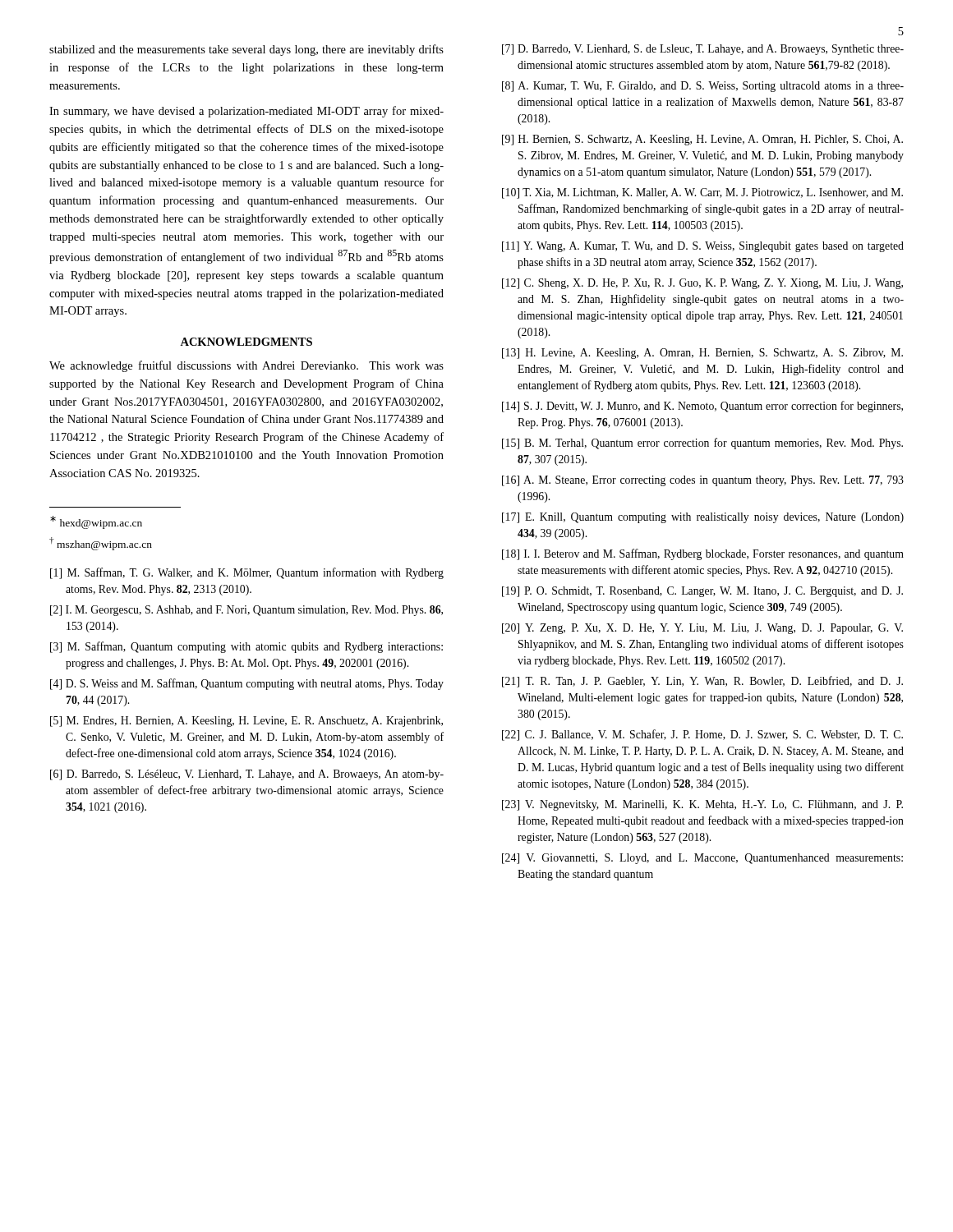The image size is (953, 1232).
Task: Find the text block with the text "stabilized and the measurements take"
Action: pos(246,68)
